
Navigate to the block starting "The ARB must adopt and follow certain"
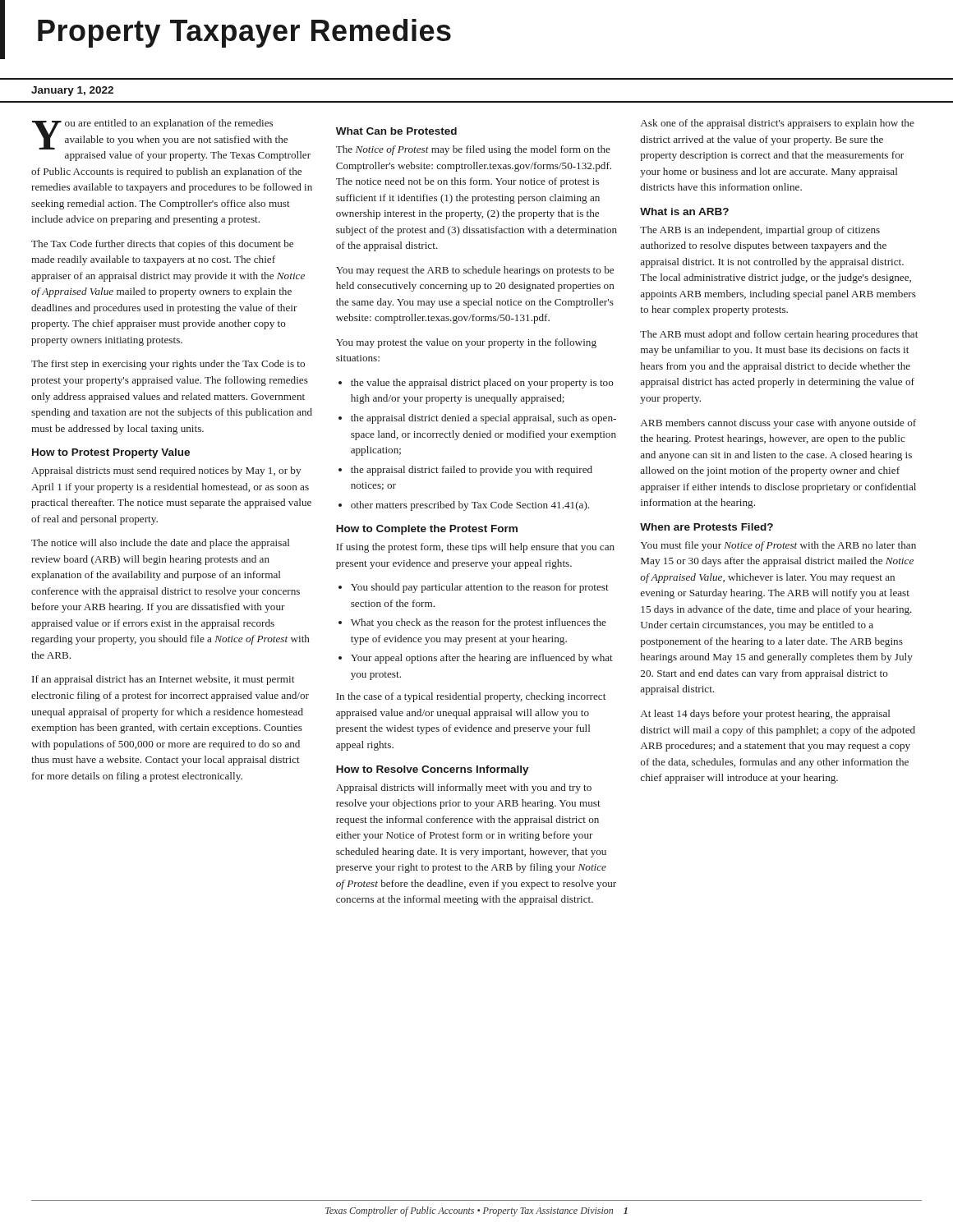click(779, 366)
